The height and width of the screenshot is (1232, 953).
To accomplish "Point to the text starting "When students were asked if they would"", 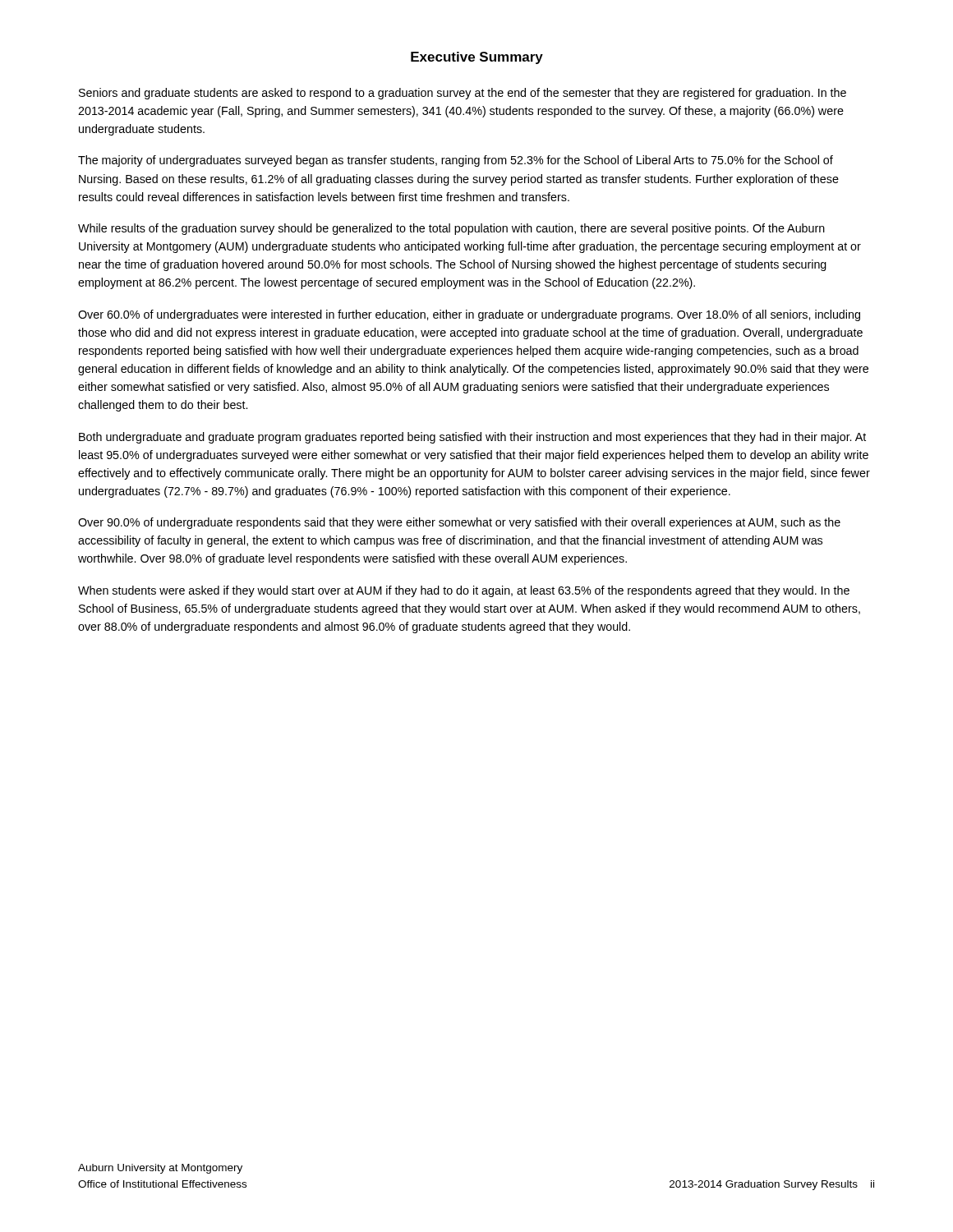I will point(469,608).
